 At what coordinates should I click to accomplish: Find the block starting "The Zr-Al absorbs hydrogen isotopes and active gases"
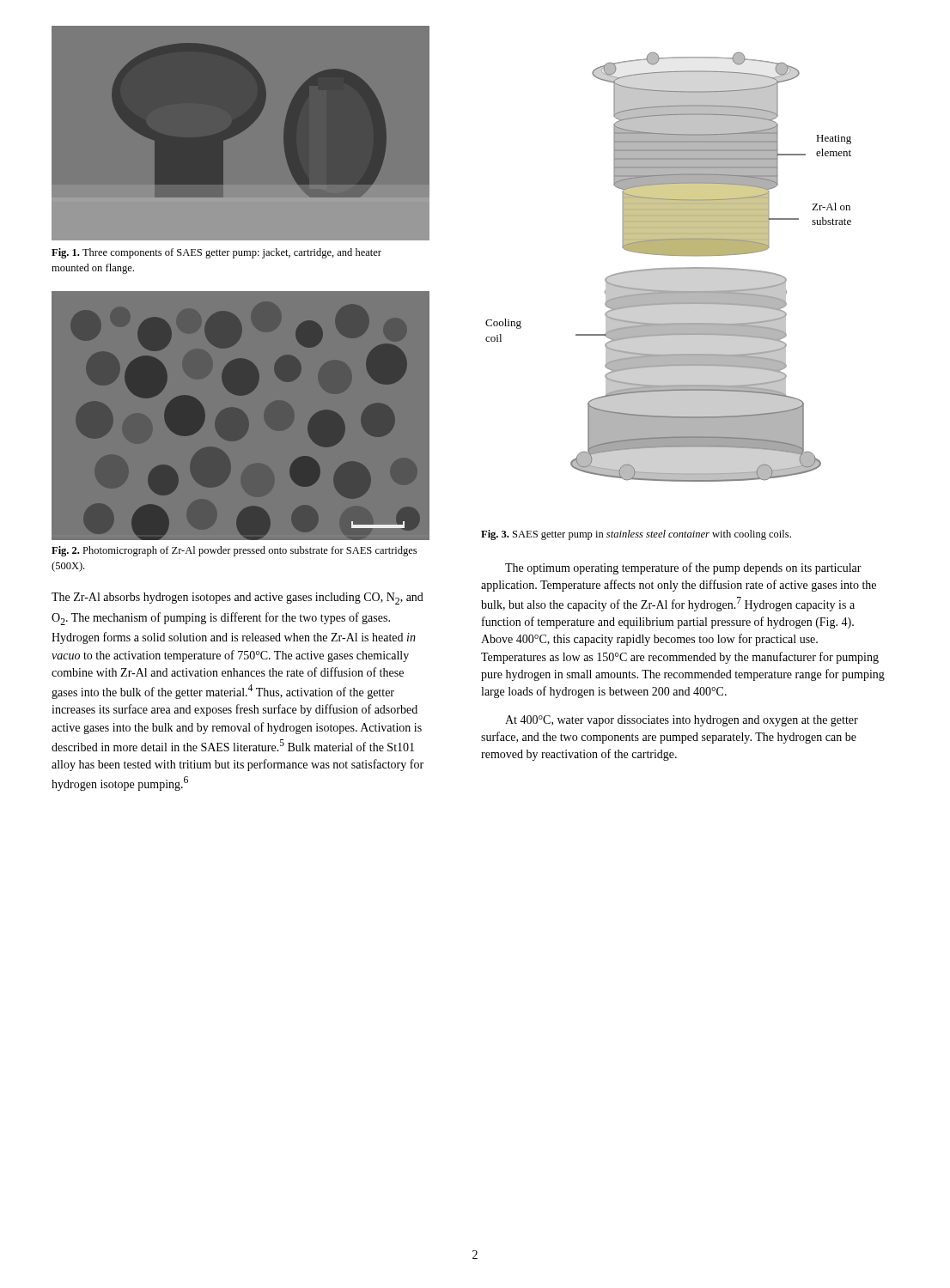(240, 691)
